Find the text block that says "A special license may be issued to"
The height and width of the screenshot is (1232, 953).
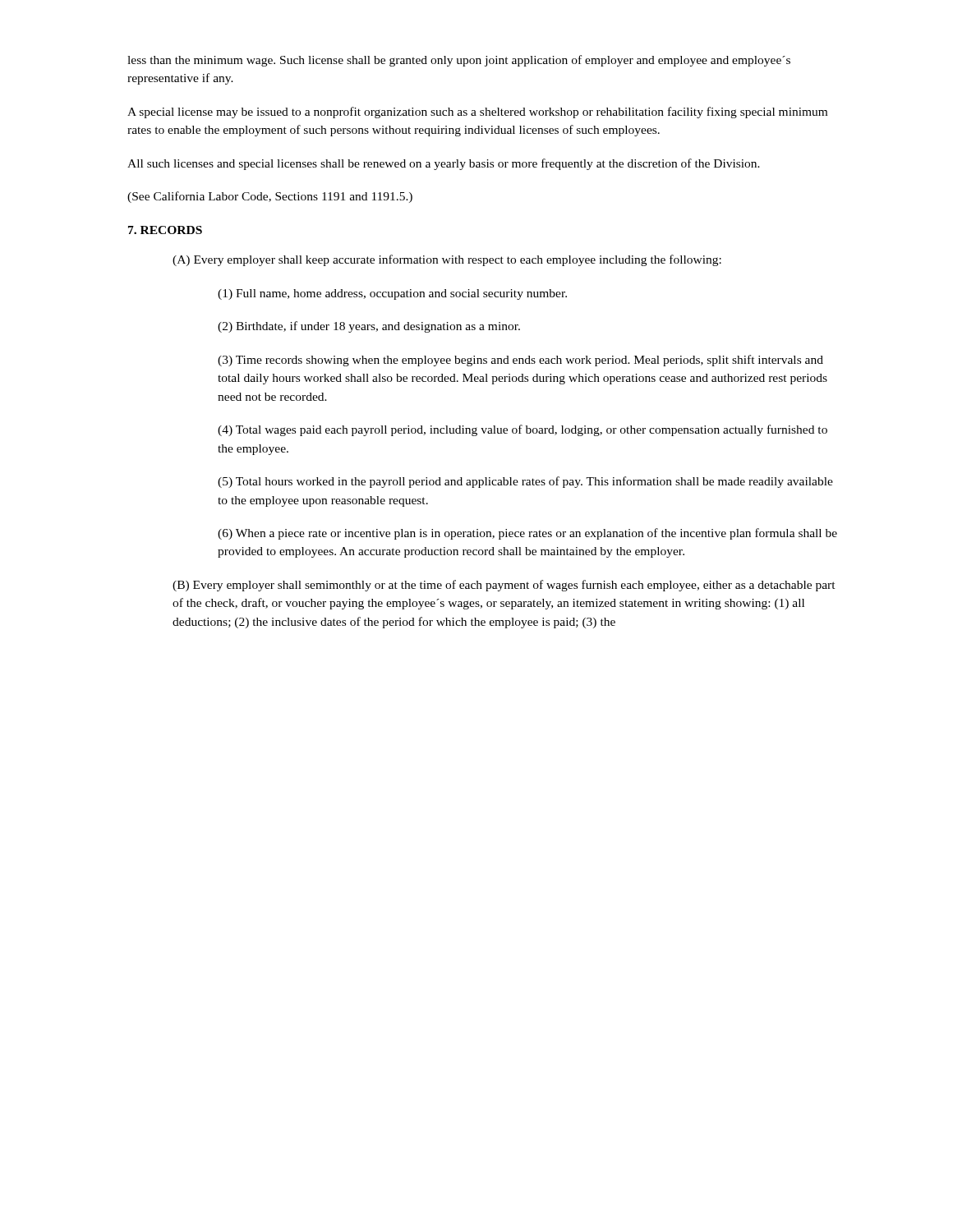coord(478,120)
